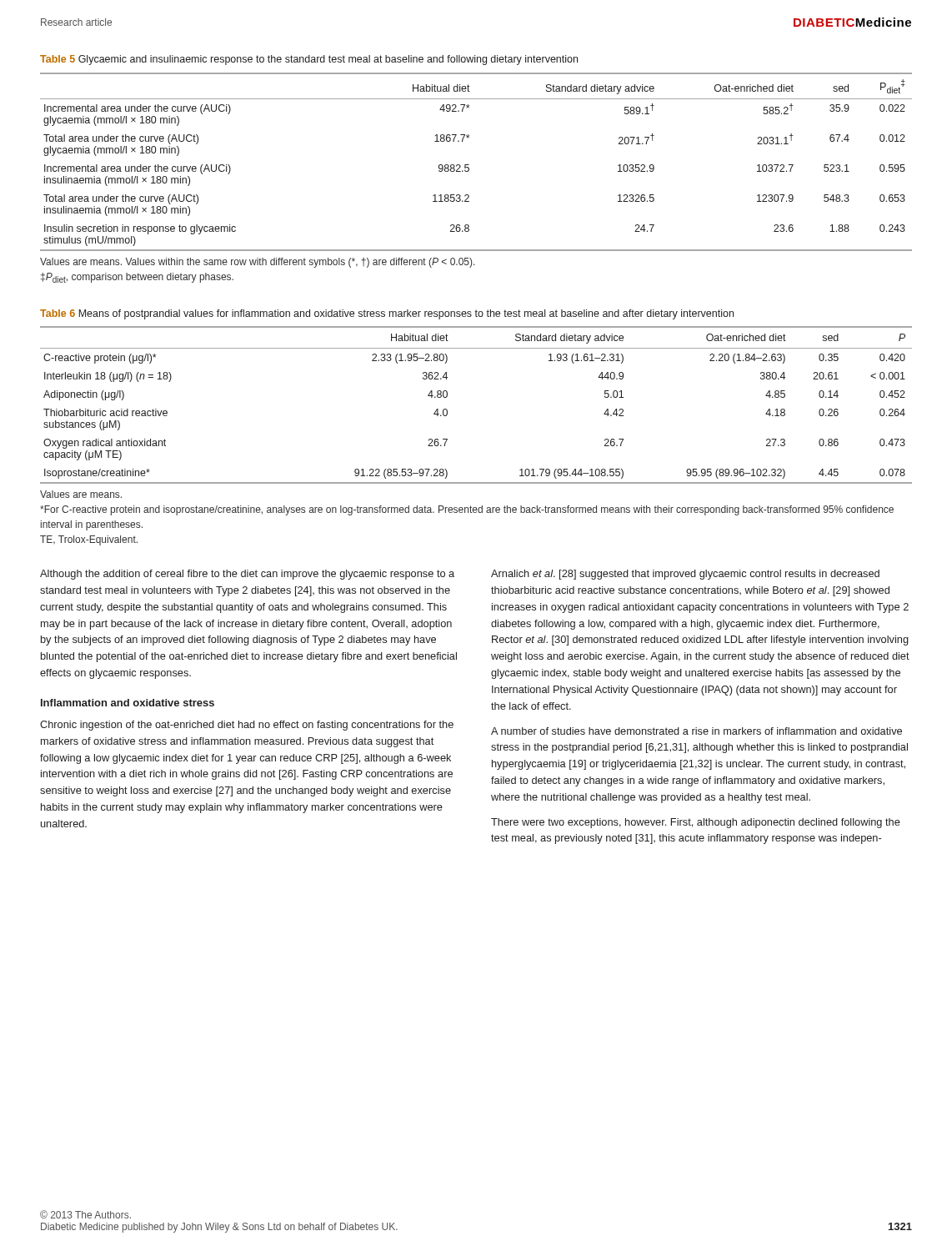Click on the text starting "Table 5 Glycaemic and"

coord(309,59)
